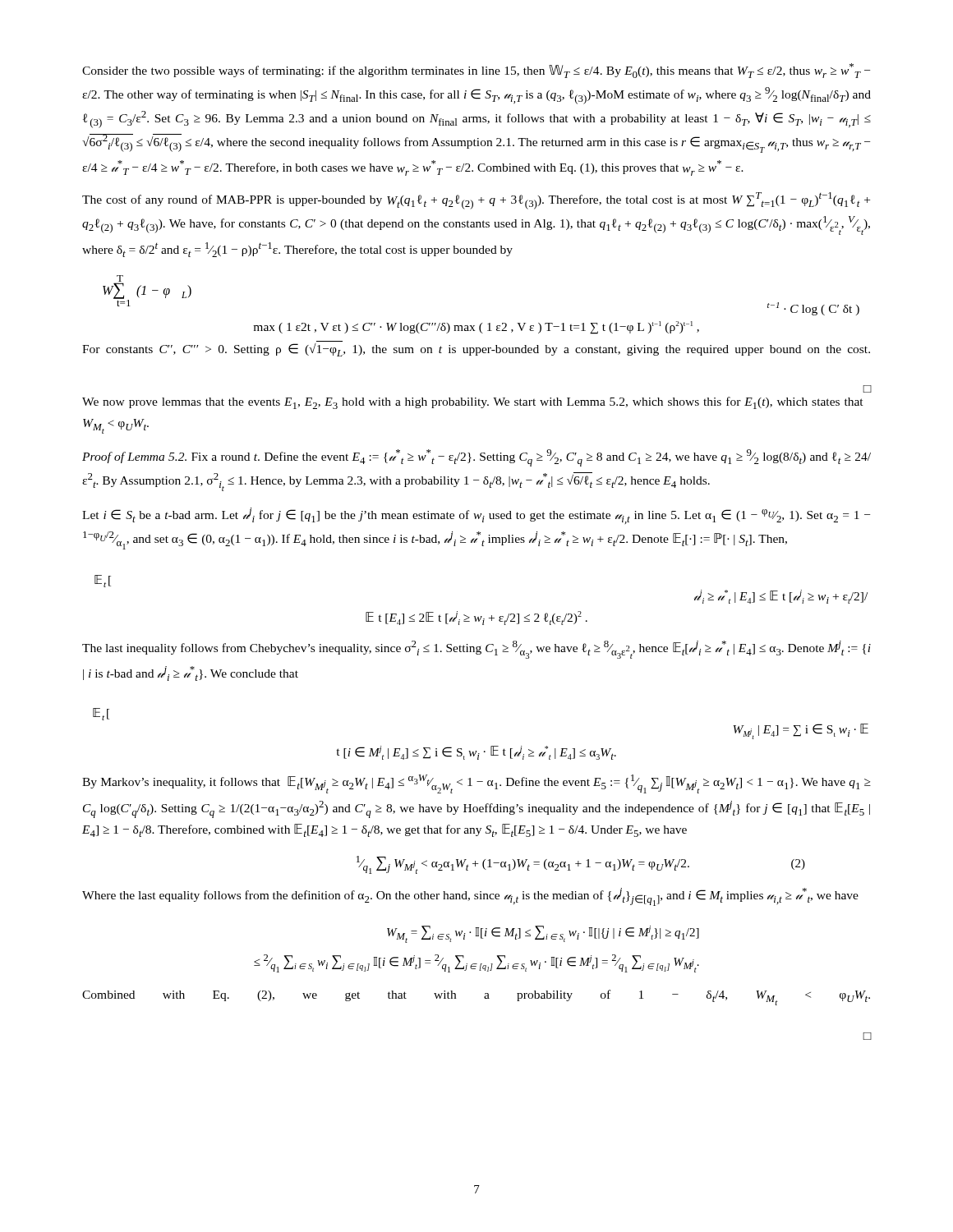953x1232 pixels.
Task: Locate the block of text that opens with "By Markov’s inequality, it follows"
Action: click(476, 805)
